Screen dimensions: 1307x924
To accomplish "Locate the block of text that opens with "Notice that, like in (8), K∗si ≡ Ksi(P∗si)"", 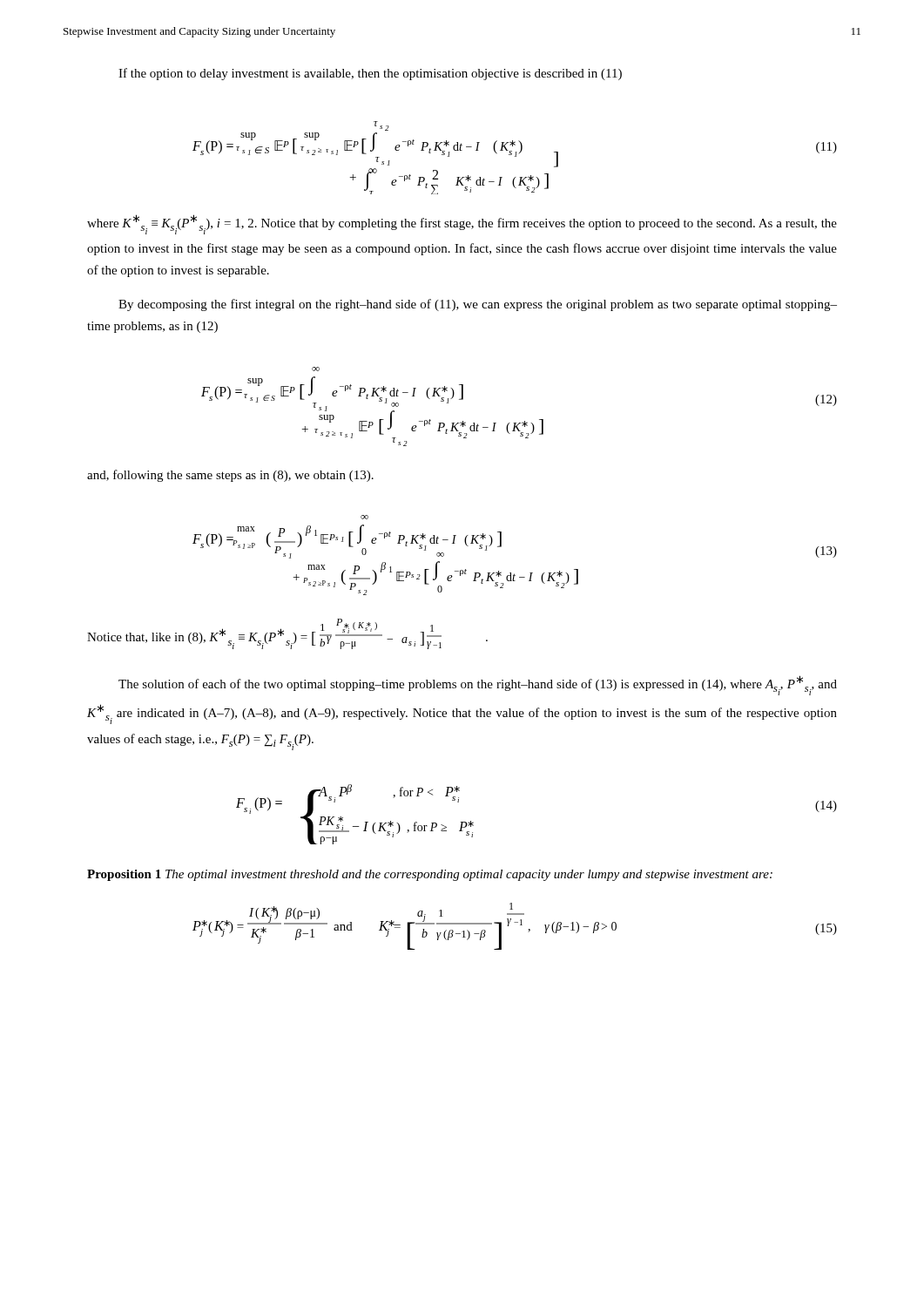I will (288, 639).
